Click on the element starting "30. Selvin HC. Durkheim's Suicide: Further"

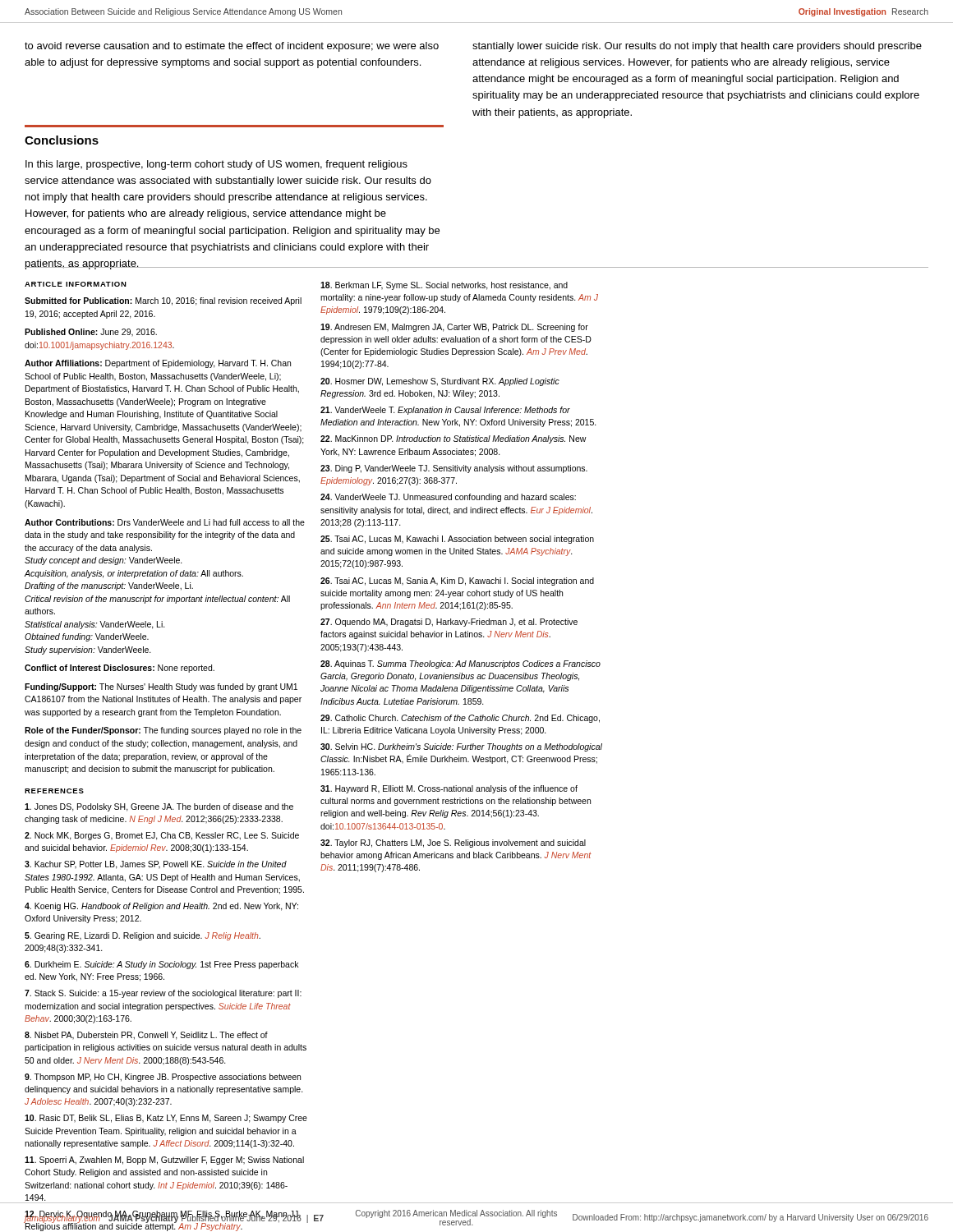click(461, 759)
